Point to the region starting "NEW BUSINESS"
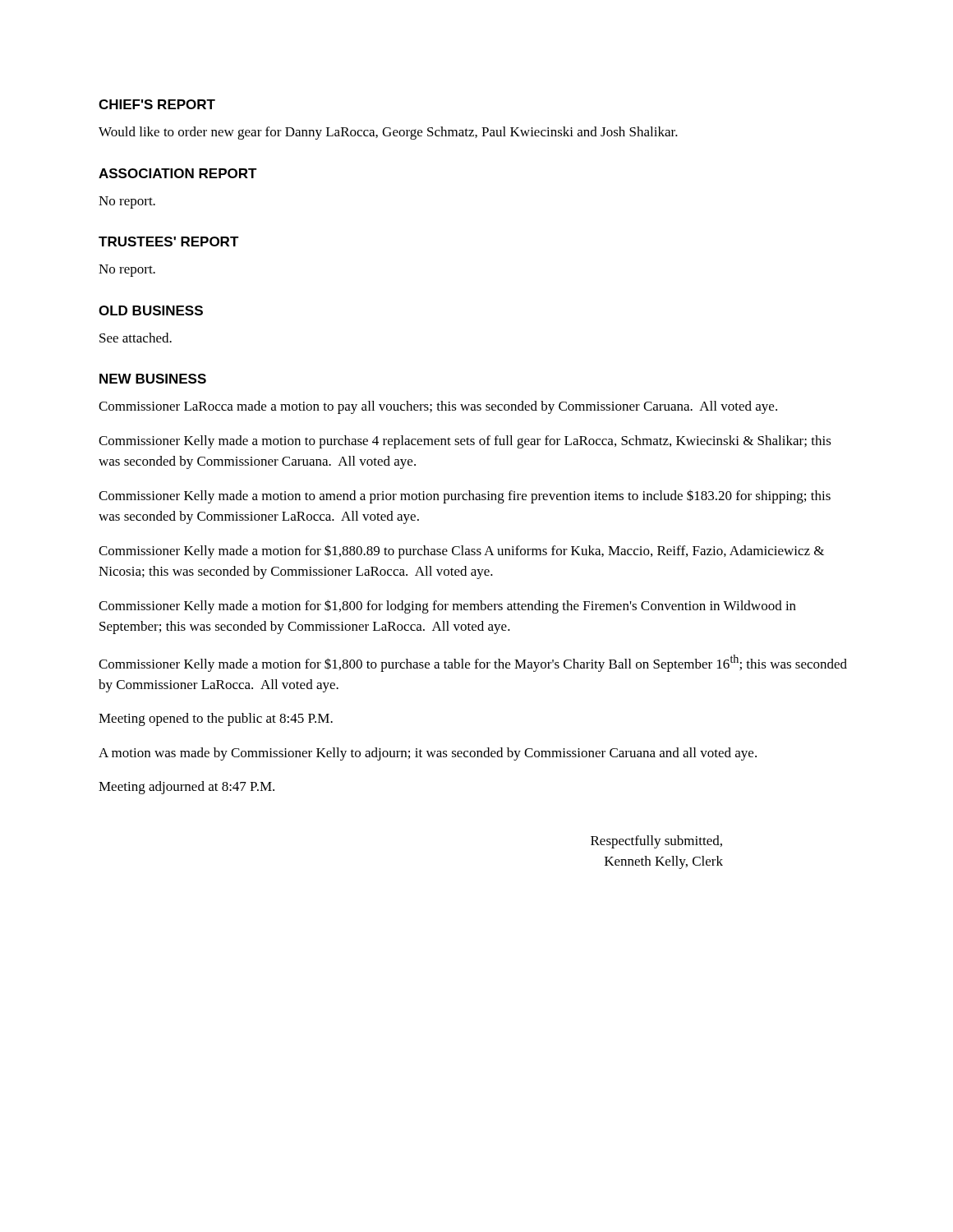The height and width of the screenshot is (1232, 953). 152,379
